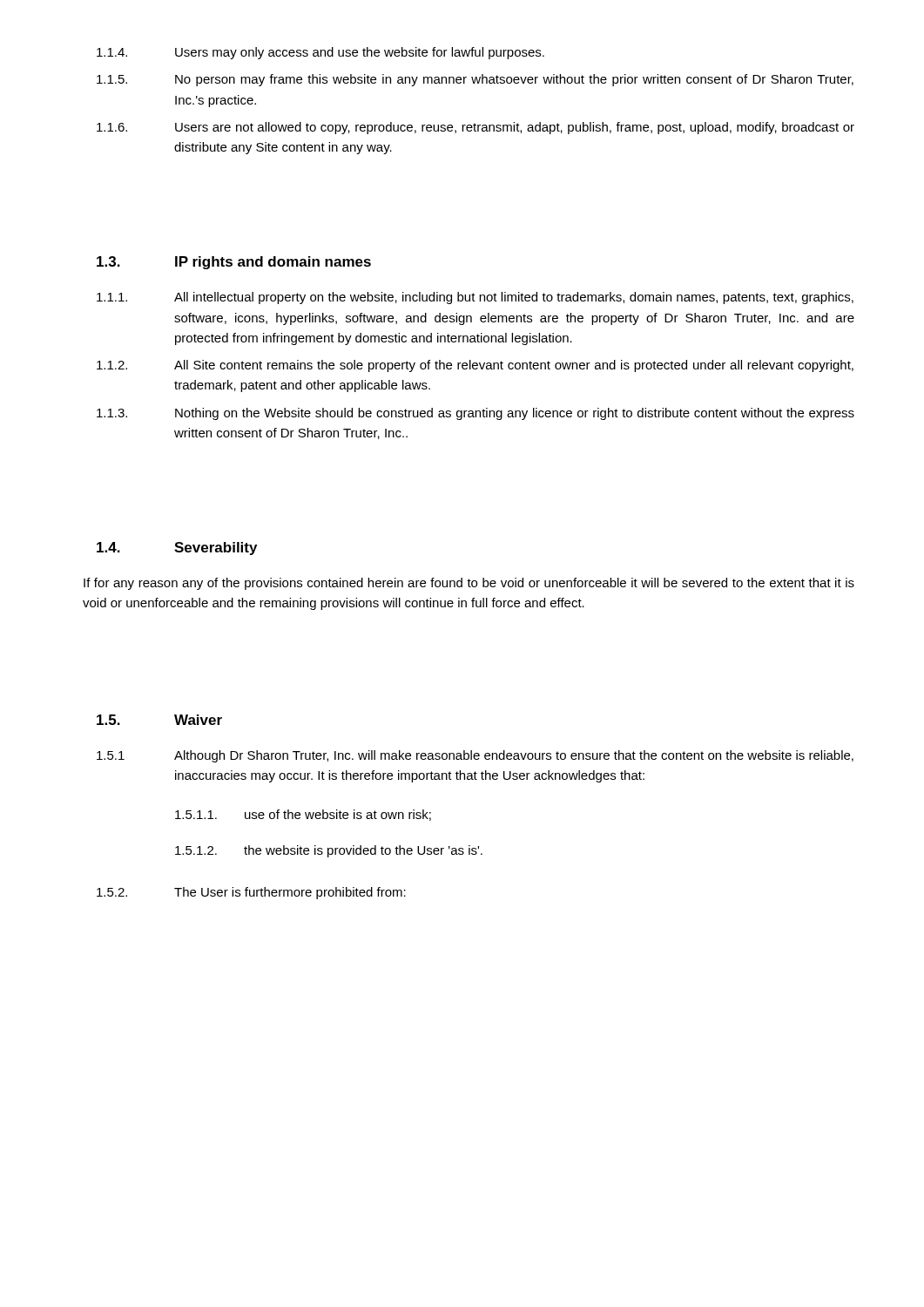924x1307 pixels.
Task: Locate the block of text that opens with "1.1. All intellectual property on the website, including"
Action: [469, 317]
